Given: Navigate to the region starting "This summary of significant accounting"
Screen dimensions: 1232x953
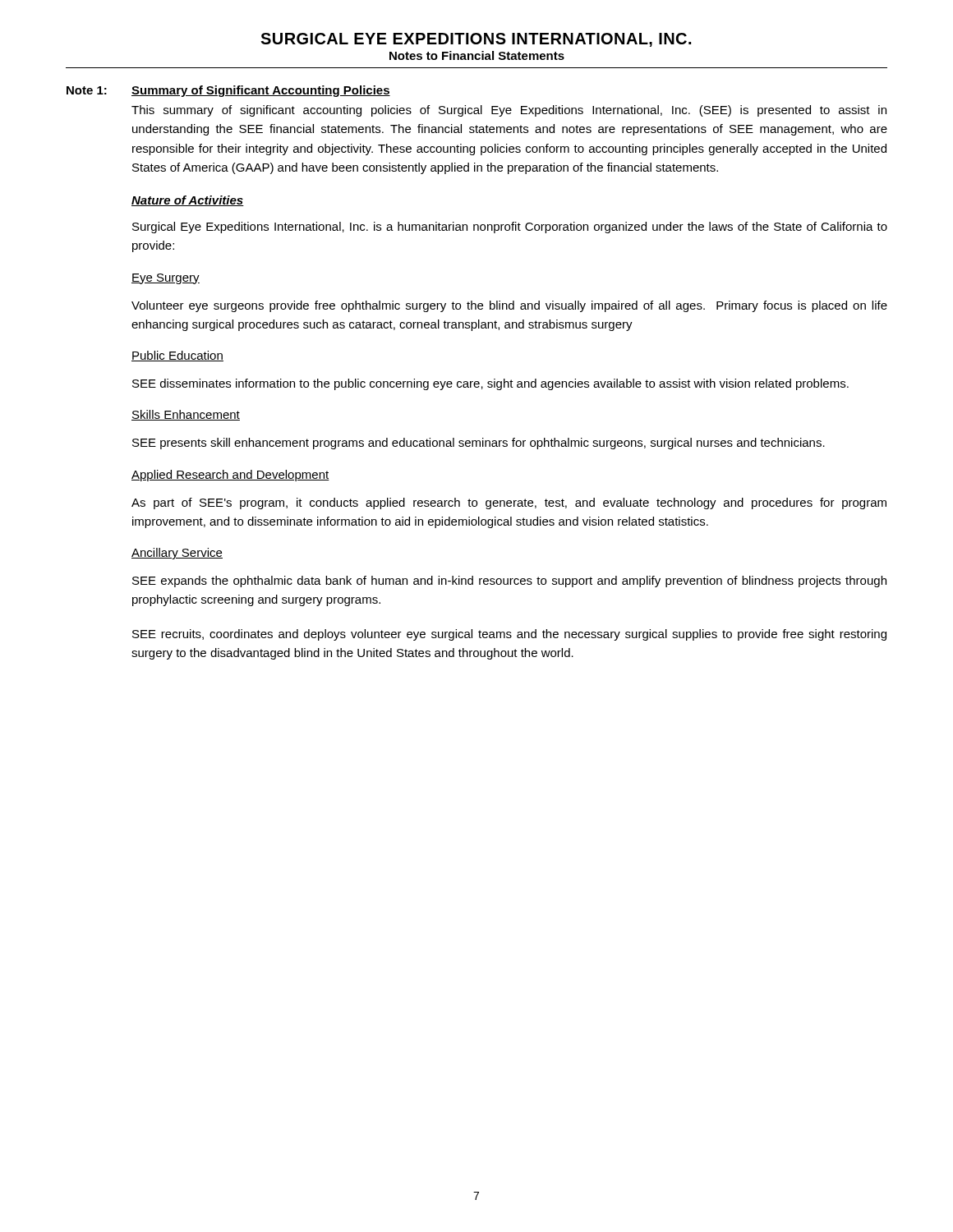Looking at the screenshot, I should (x=509, y=138).
